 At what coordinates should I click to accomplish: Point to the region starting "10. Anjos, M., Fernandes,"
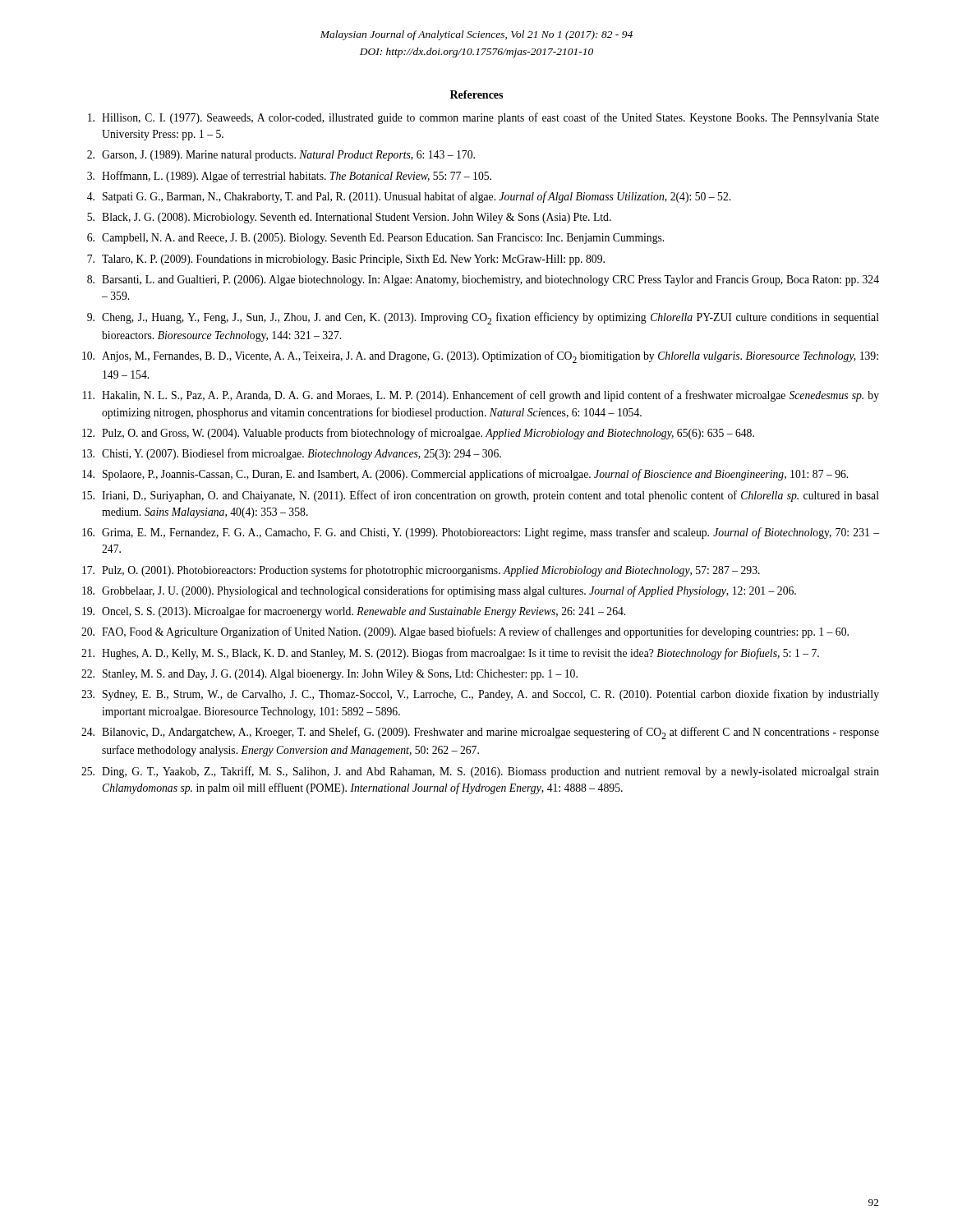coord(476,366)
